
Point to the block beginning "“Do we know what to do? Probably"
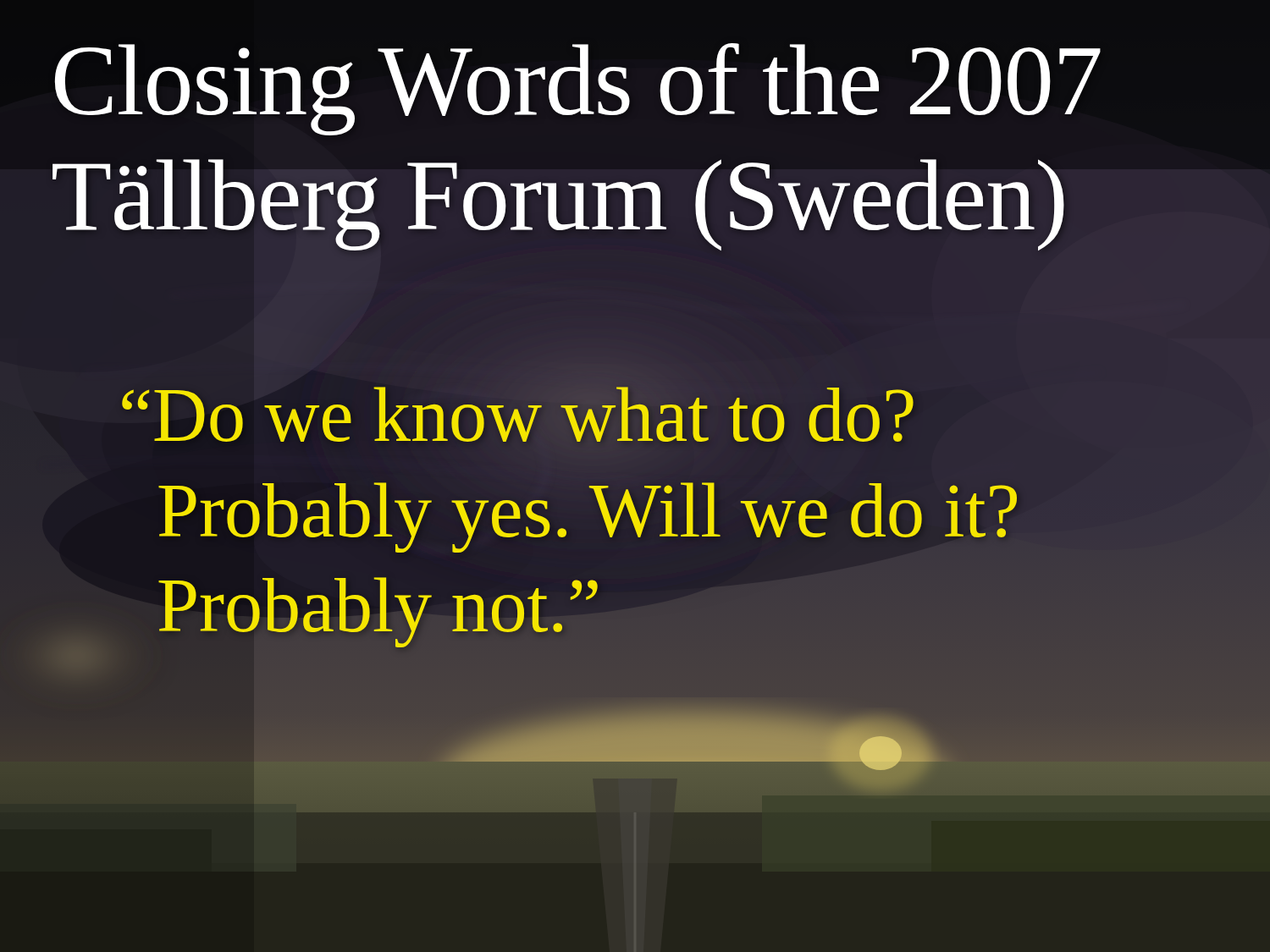669,511
